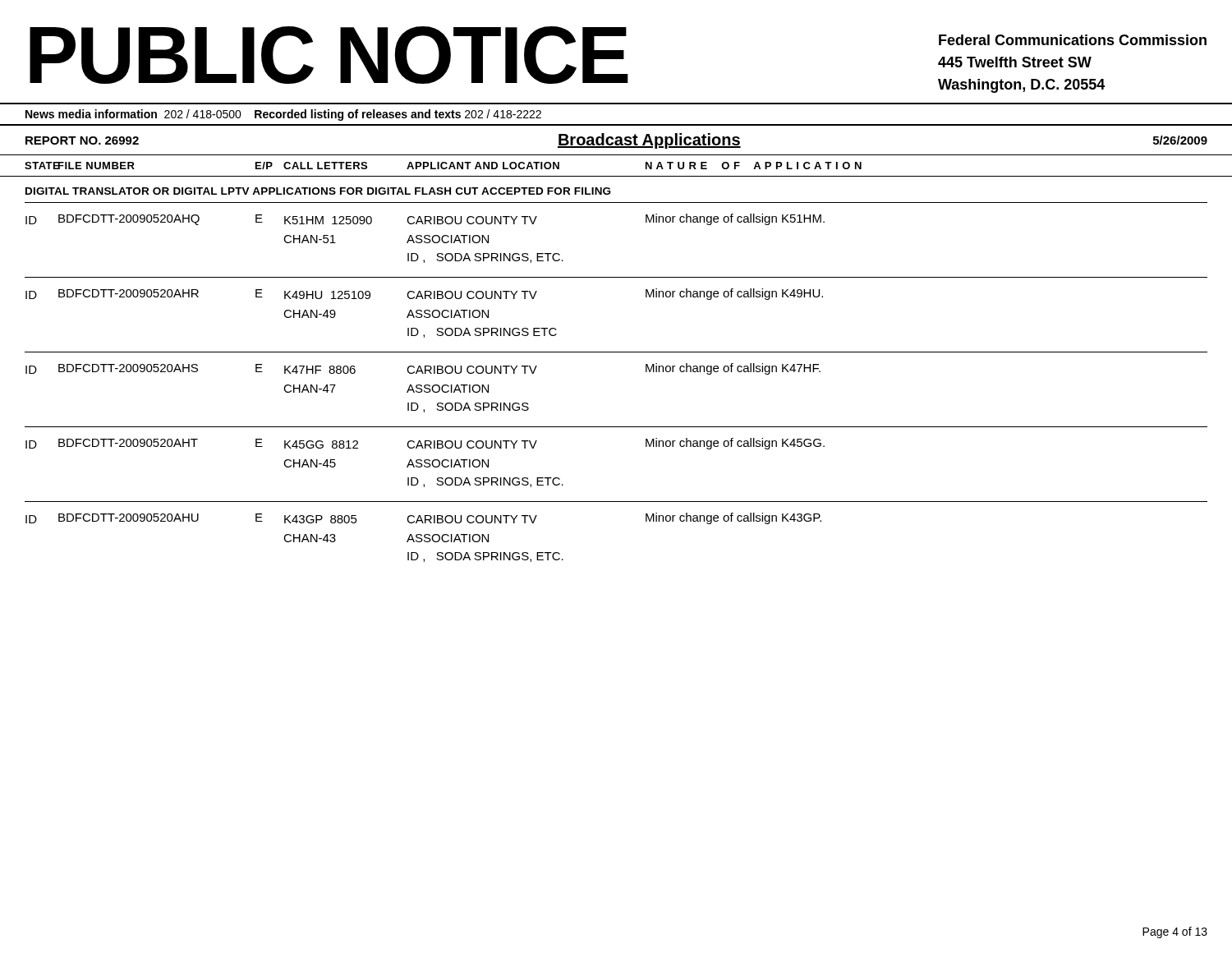The image size is (1232, 953).
Task: Click the section header
Action: click(318, 191)
